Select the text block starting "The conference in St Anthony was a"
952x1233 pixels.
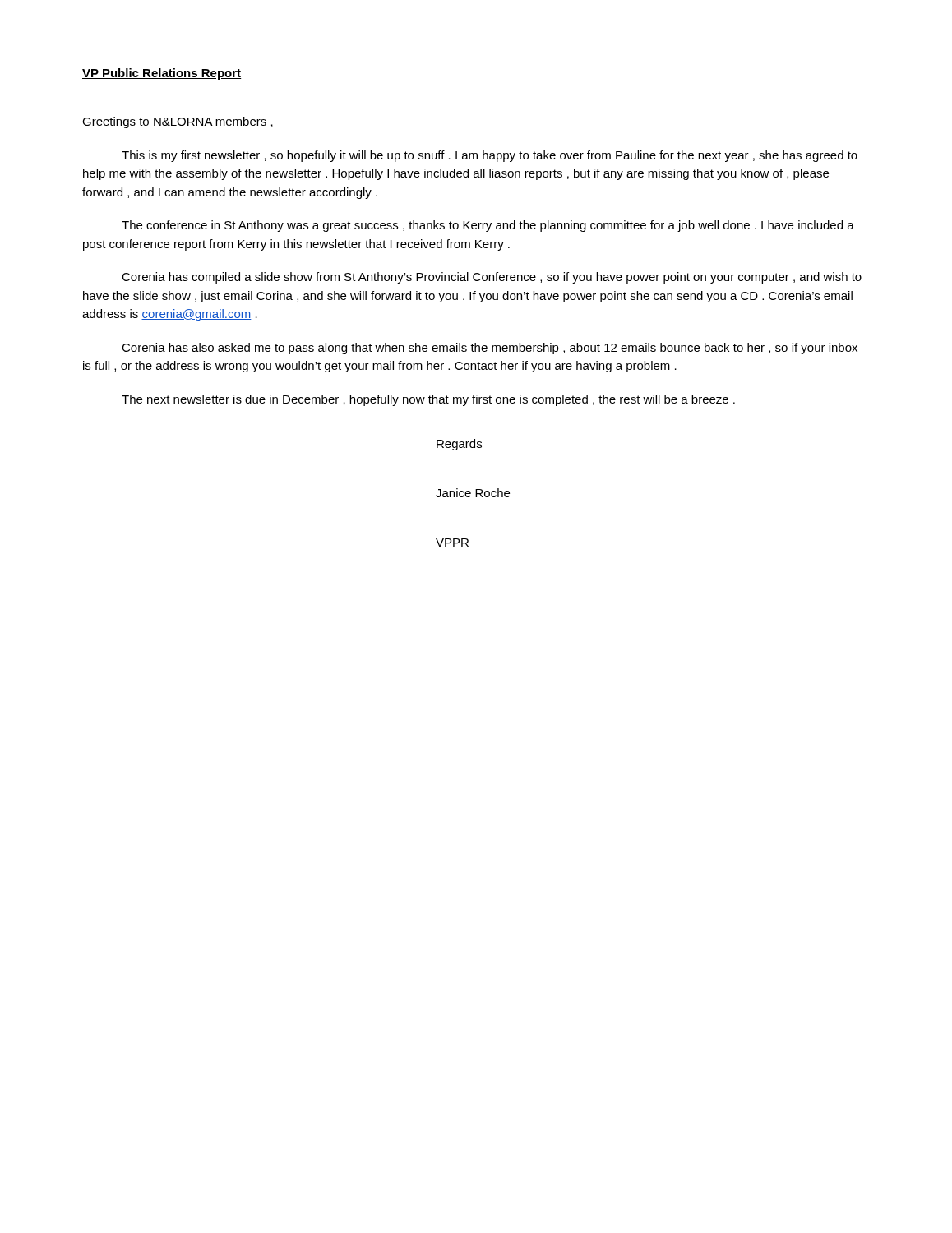pos(468,234)
